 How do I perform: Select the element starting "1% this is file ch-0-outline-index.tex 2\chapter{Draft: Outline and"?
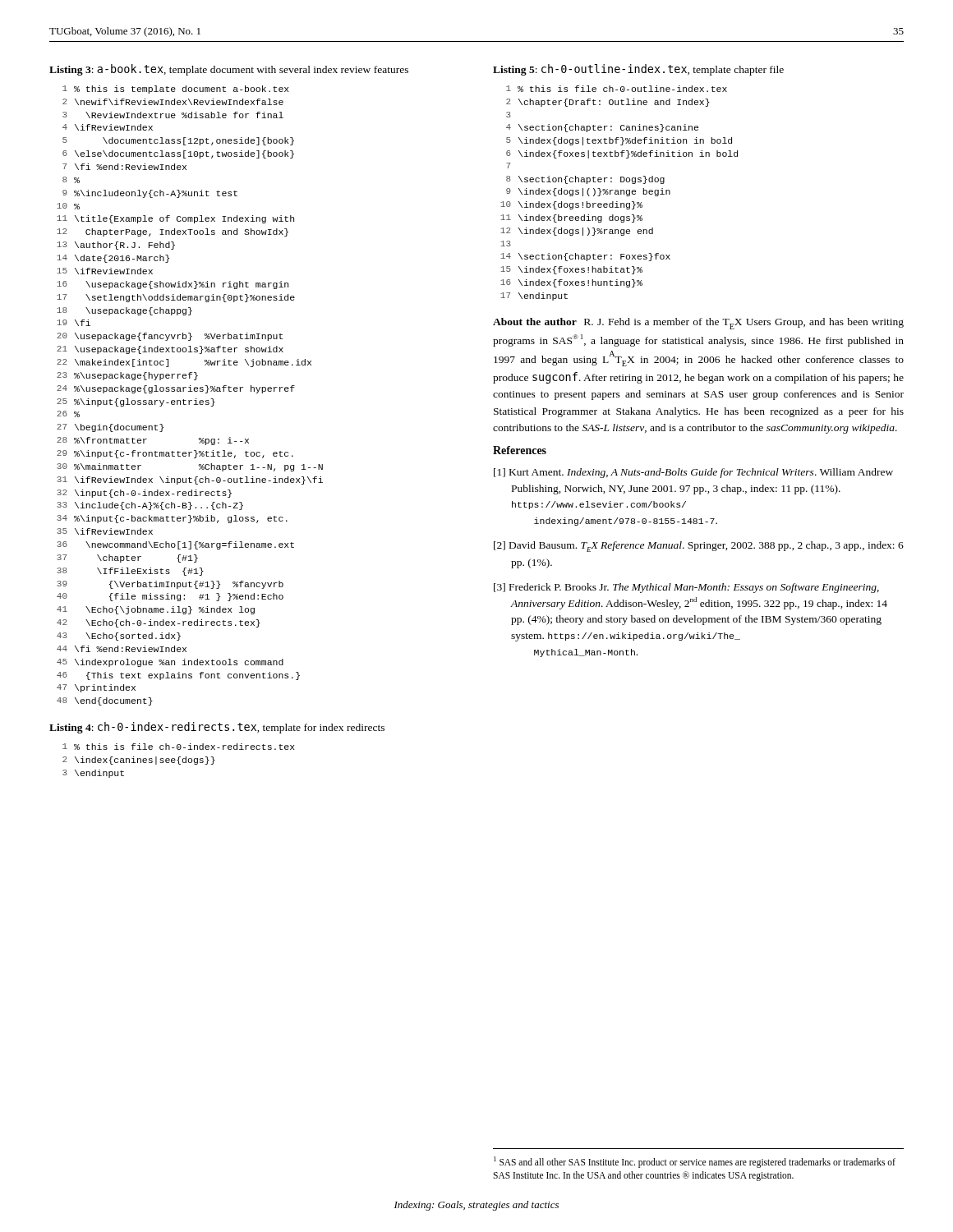pos(617,89)
